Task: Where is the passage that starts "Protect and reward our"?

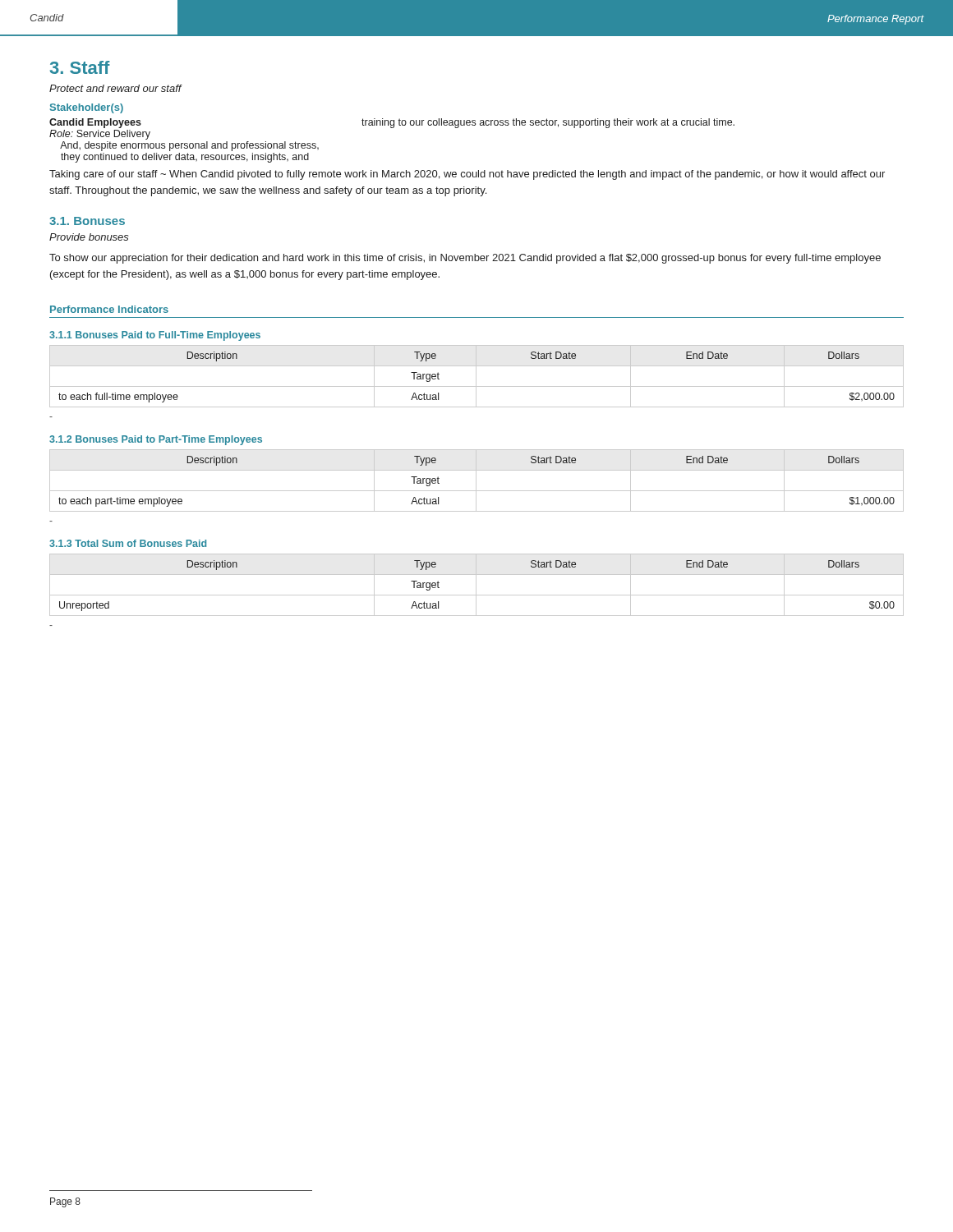Action: 115,88
